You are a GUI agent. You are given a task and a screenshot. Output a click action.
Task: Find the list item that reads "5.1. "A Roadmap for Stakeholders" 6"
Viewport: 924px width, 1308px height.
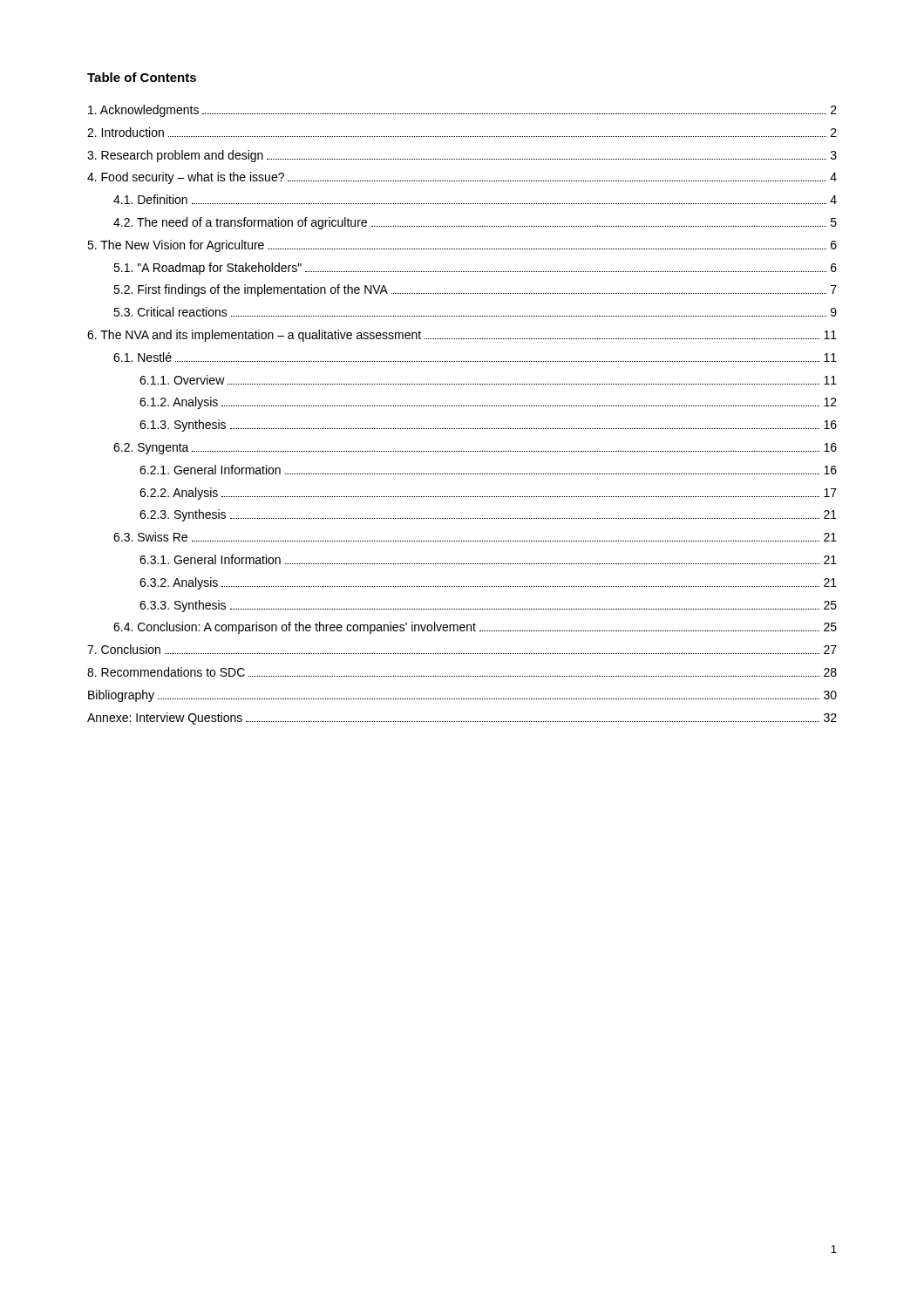pyautogui.click(x=475, y=268)
